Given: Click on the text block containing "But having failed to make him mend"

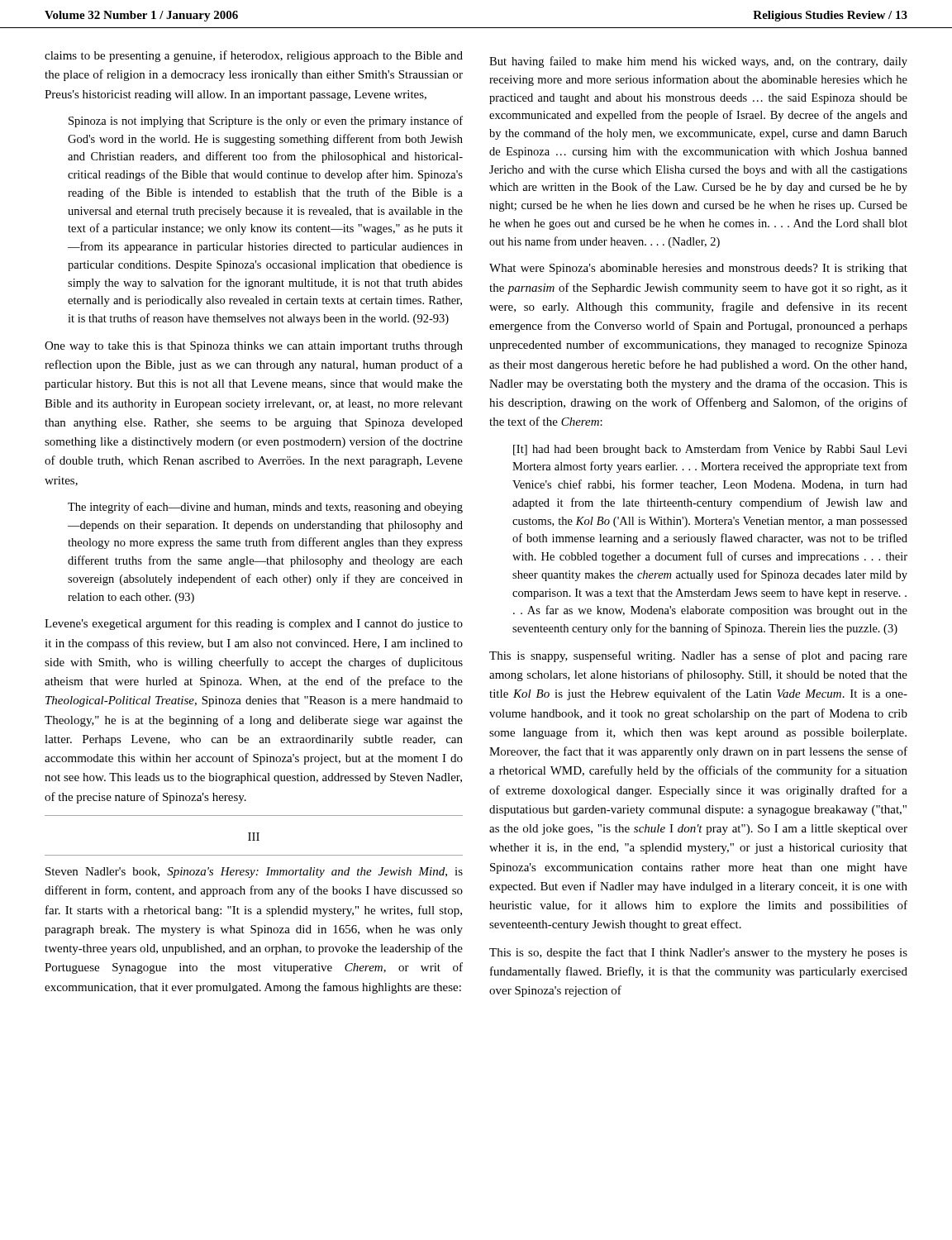Looking at the screenshot, I should (698, 152).
